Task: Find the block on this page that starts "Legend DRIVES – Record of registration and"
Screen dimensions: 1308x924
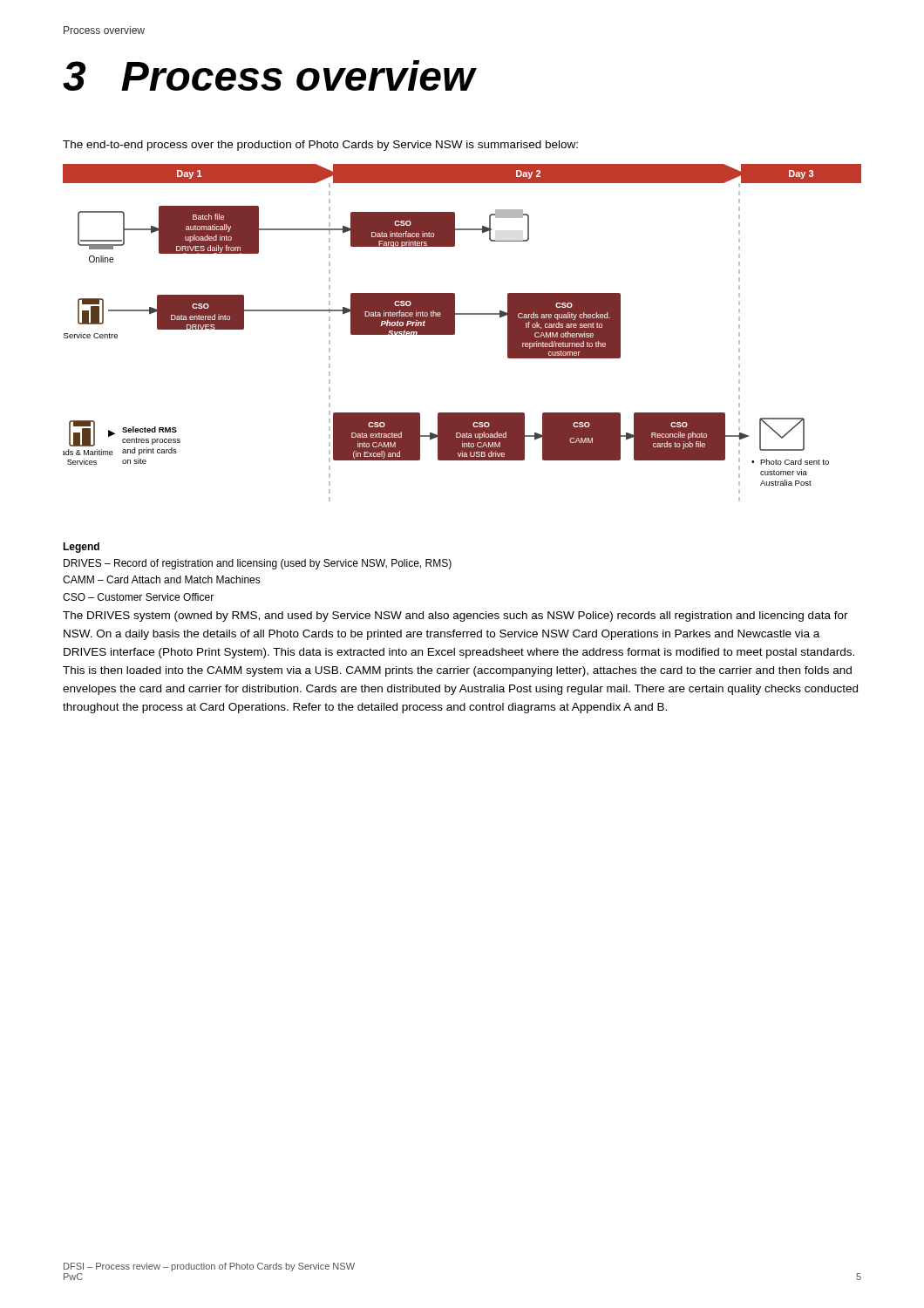Action: pyautogui.click(x=257, y=572)
